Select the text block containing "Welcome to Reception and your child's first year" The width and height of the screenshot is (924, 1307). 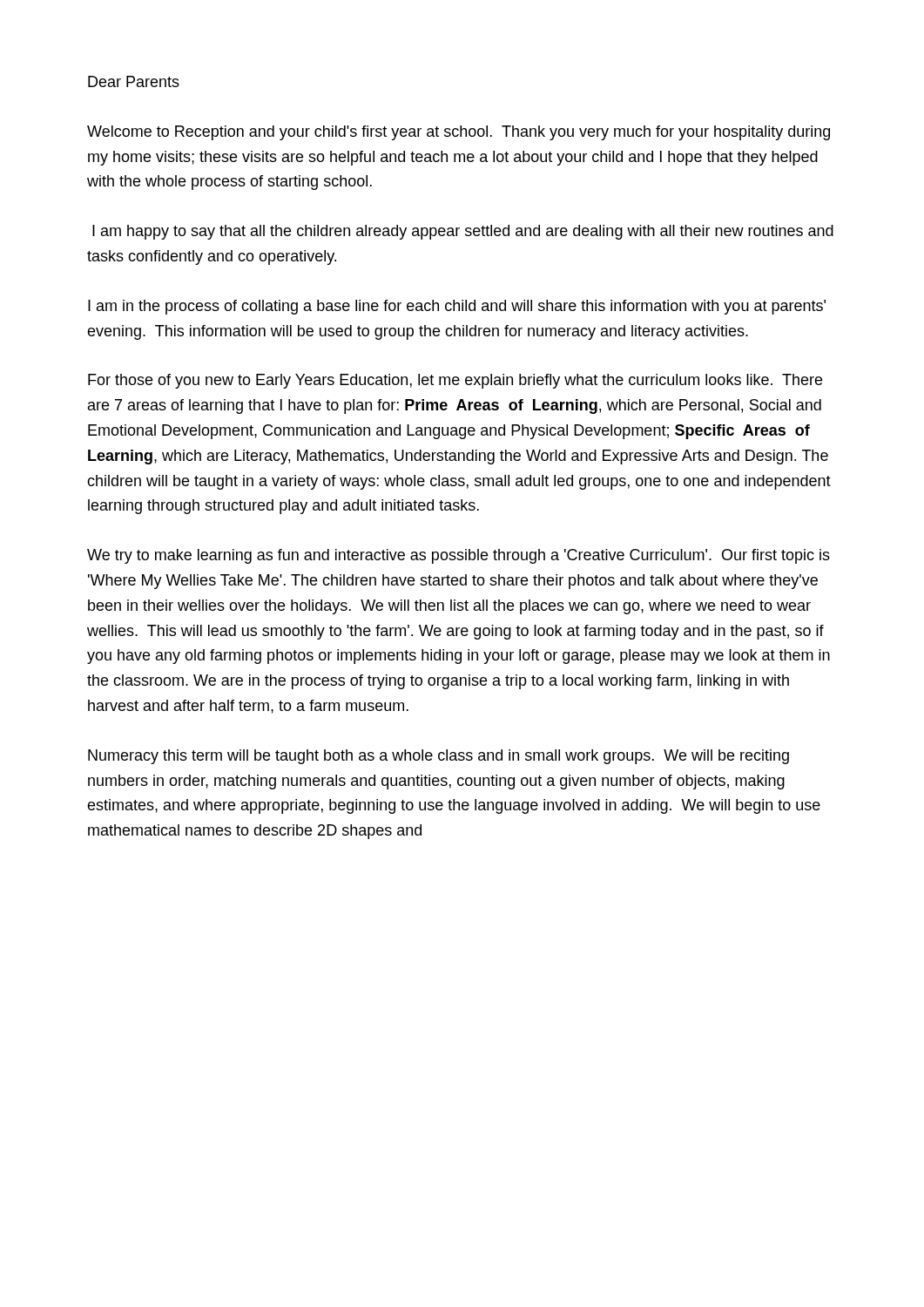[459, 157]
